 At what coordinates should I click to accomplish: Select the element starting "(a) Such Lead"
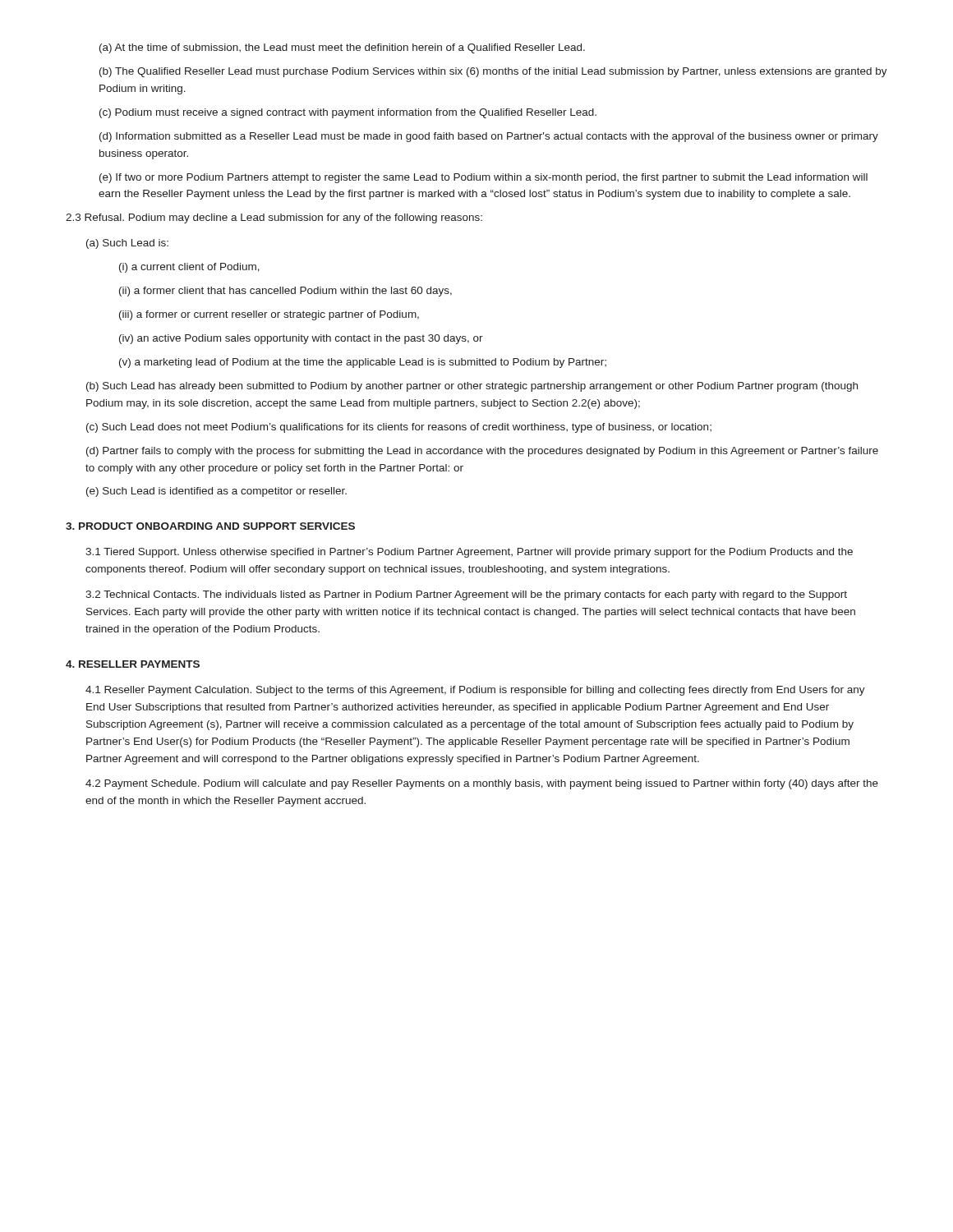tap(127, 243)
